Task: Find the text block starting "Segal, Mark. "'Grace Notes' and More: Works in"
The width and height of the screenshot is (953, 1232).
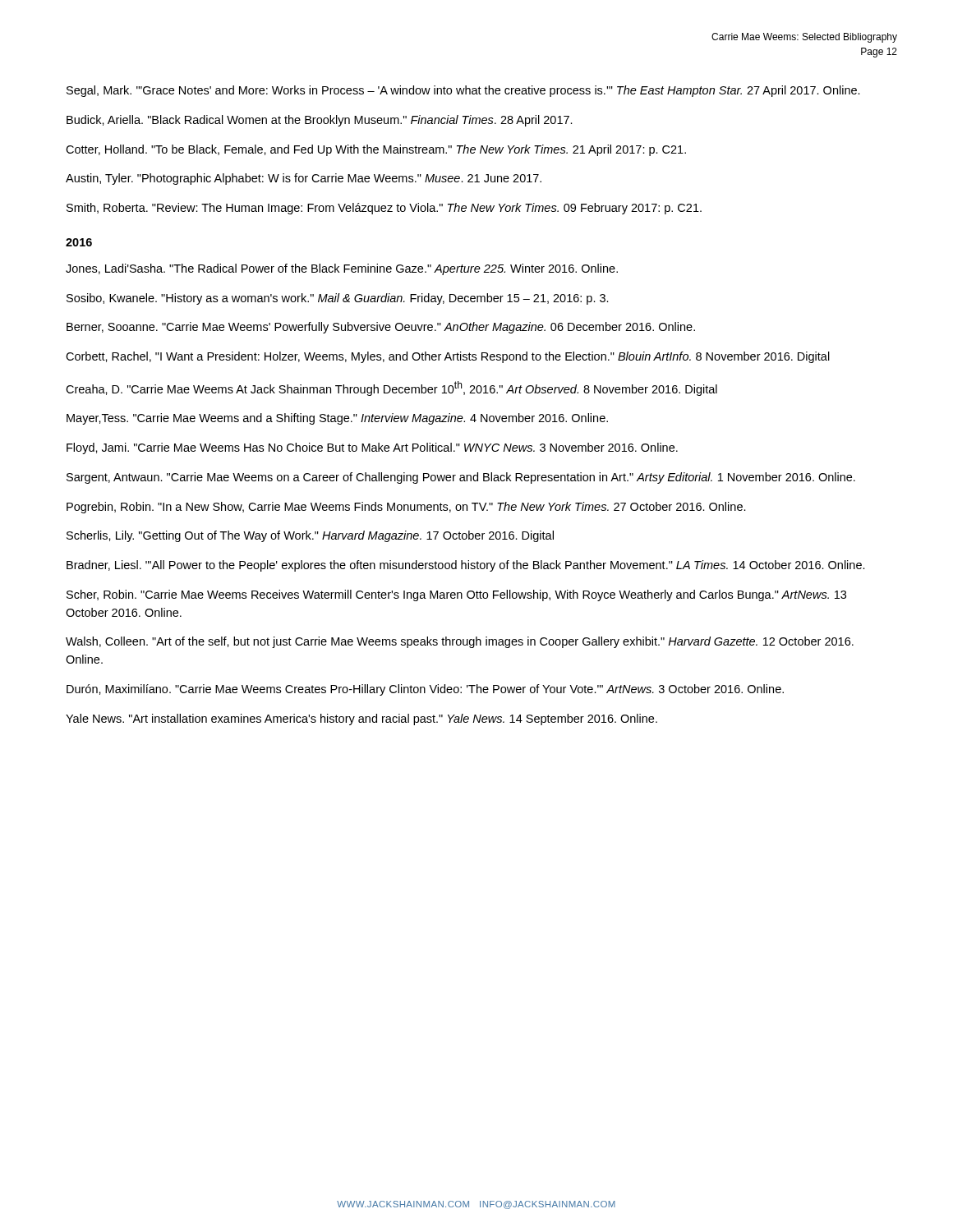Action: tap(463, 90)
